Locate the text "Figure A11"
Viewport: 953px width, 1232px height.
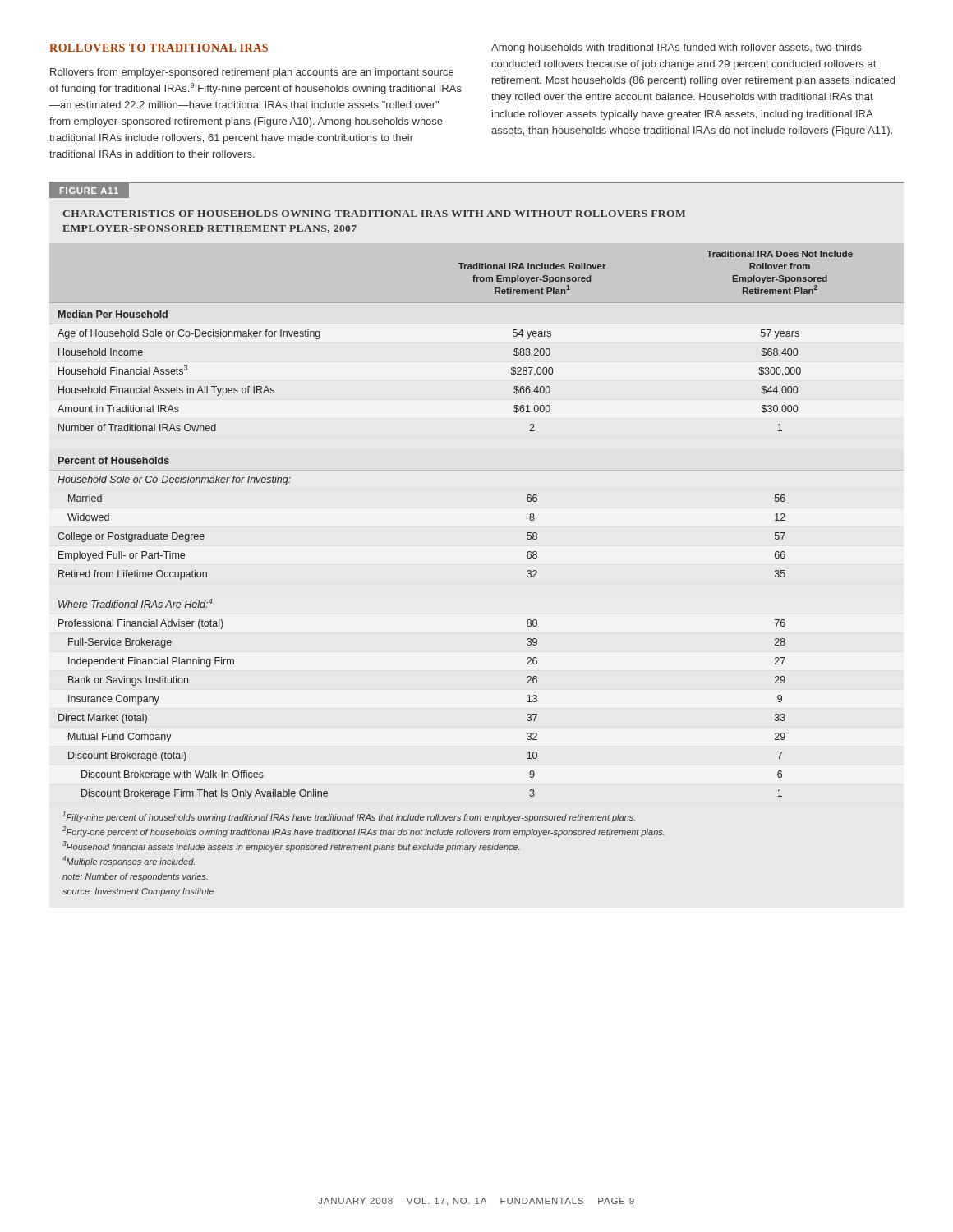(89, 190)
